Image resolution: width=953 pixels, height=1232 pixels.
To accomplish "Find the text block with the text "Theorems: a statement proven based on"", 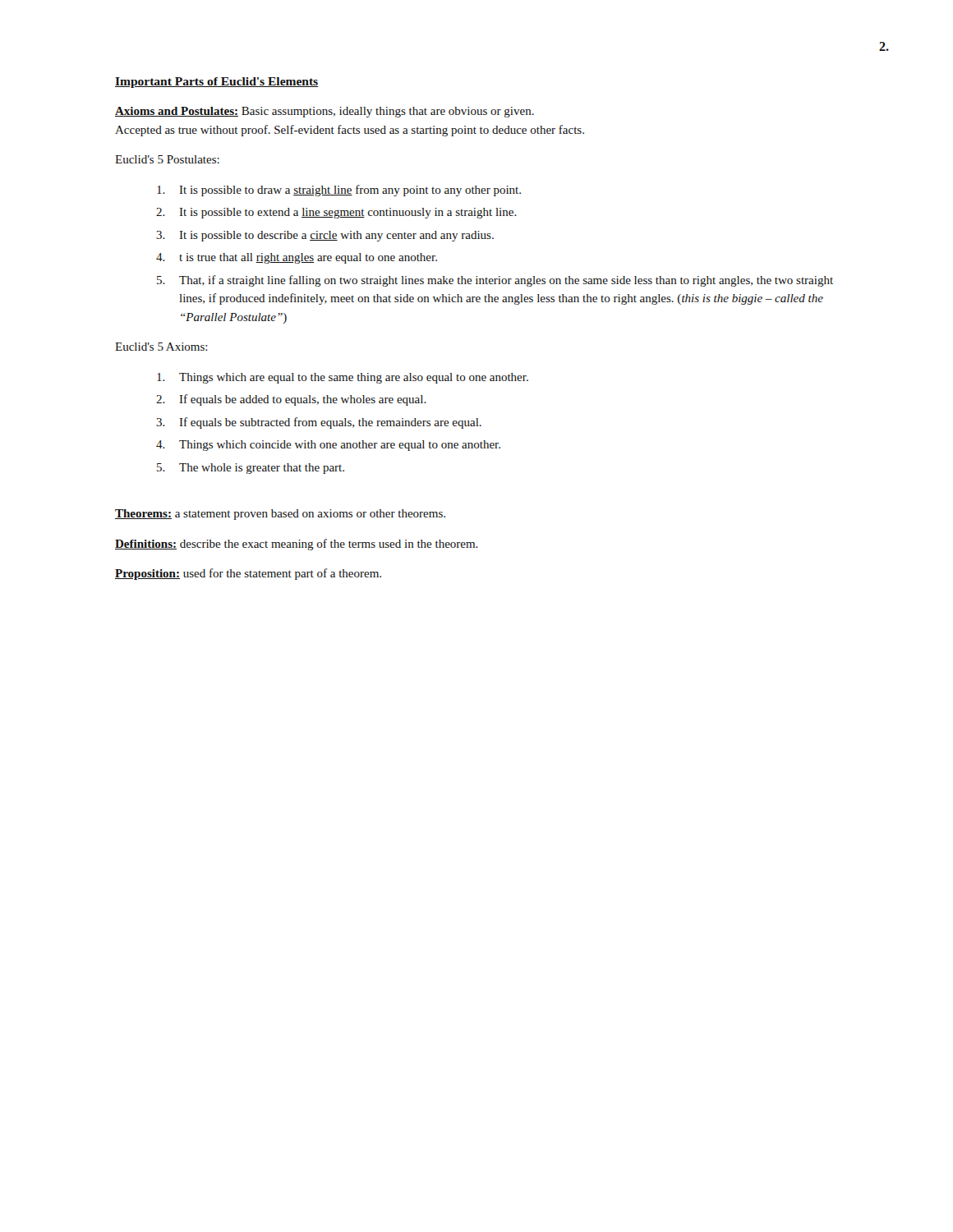I will [281, 513].
